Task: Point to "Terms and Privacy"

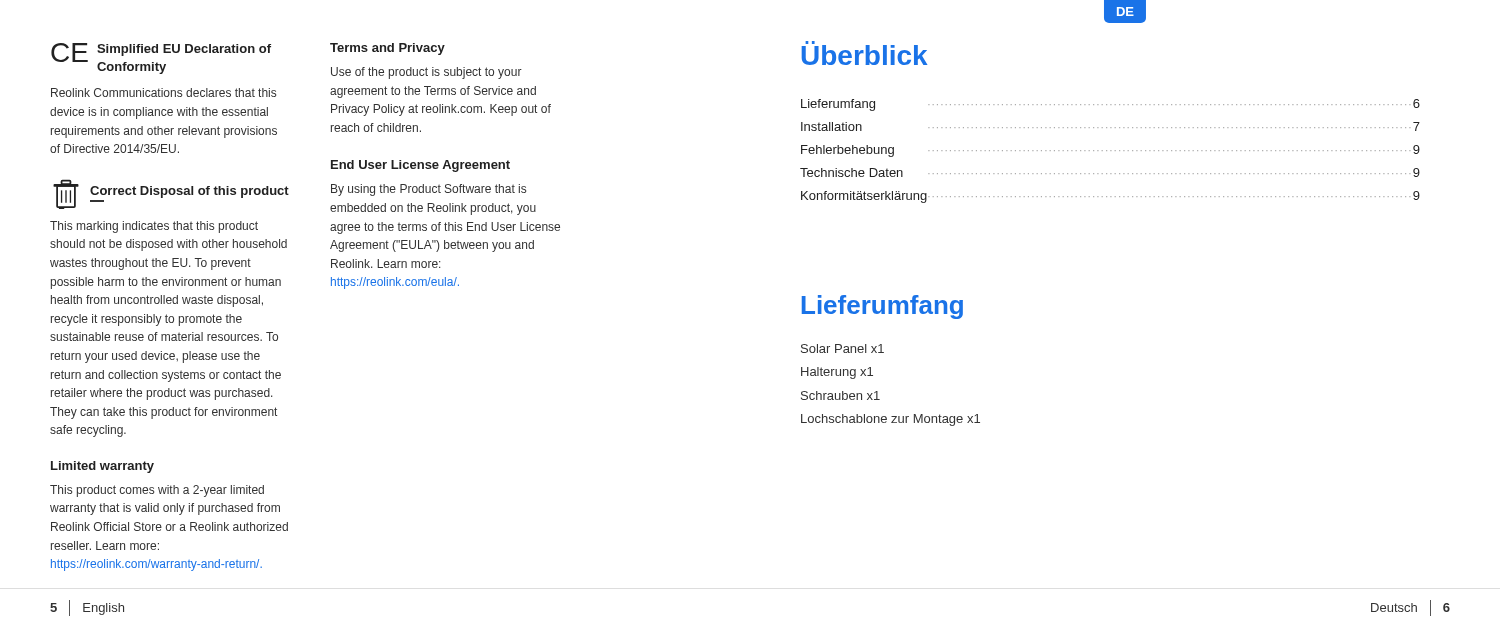Action: (x=387, y=48)
